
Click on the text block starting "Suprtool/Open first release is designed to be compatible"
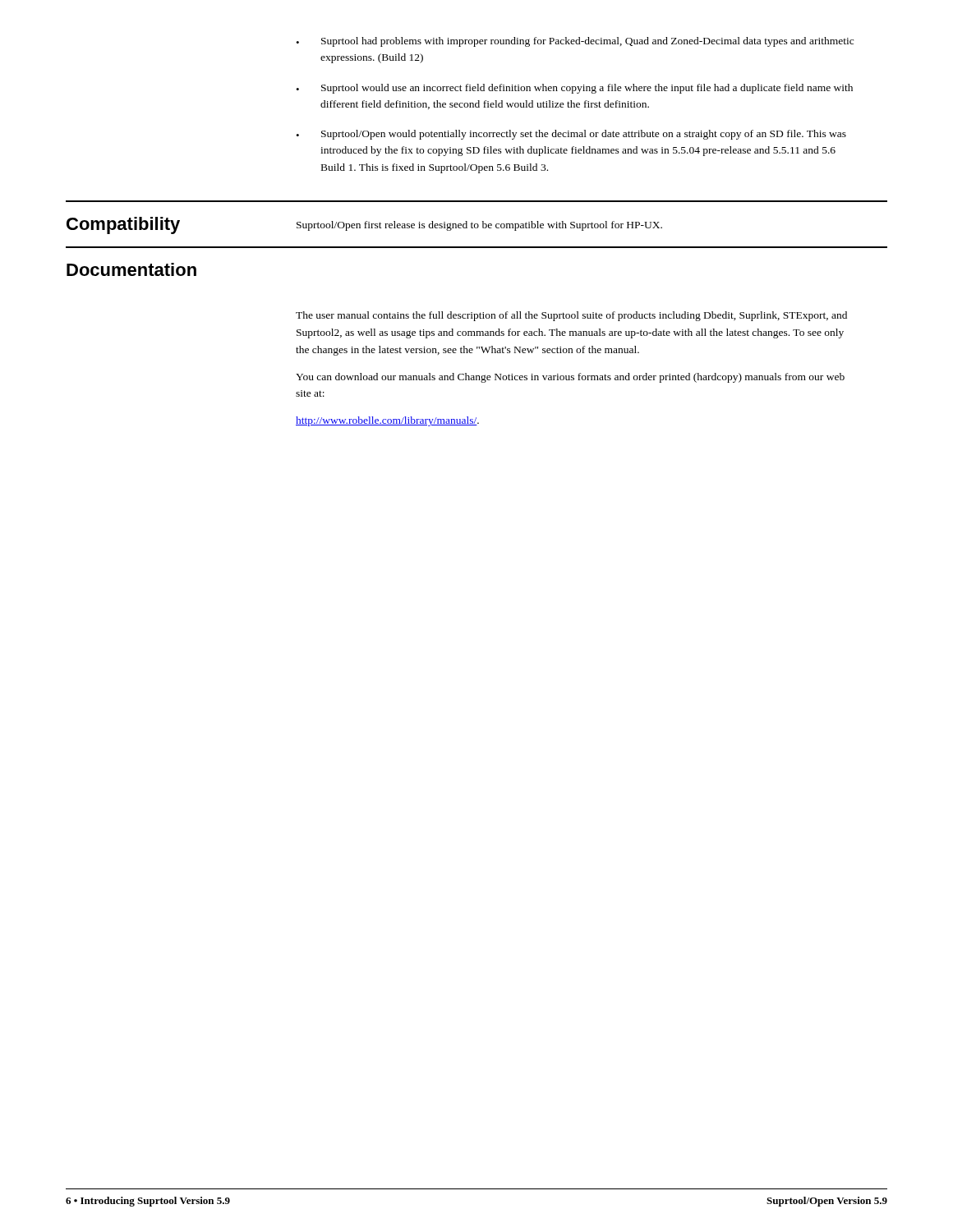tap(479, 224)
